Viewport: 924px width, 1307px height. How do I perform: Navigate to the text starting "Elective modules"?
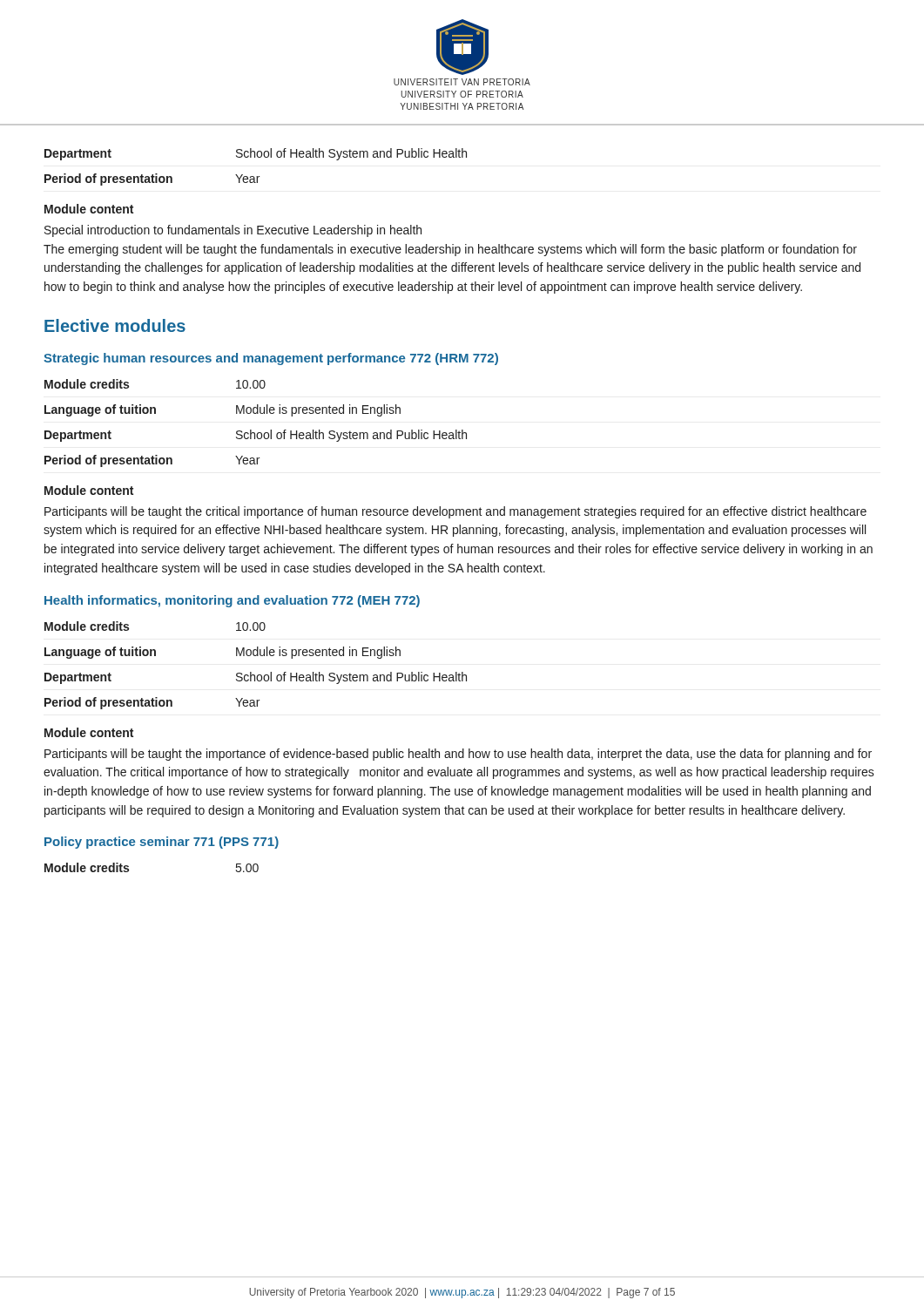(x=115, y=326)
